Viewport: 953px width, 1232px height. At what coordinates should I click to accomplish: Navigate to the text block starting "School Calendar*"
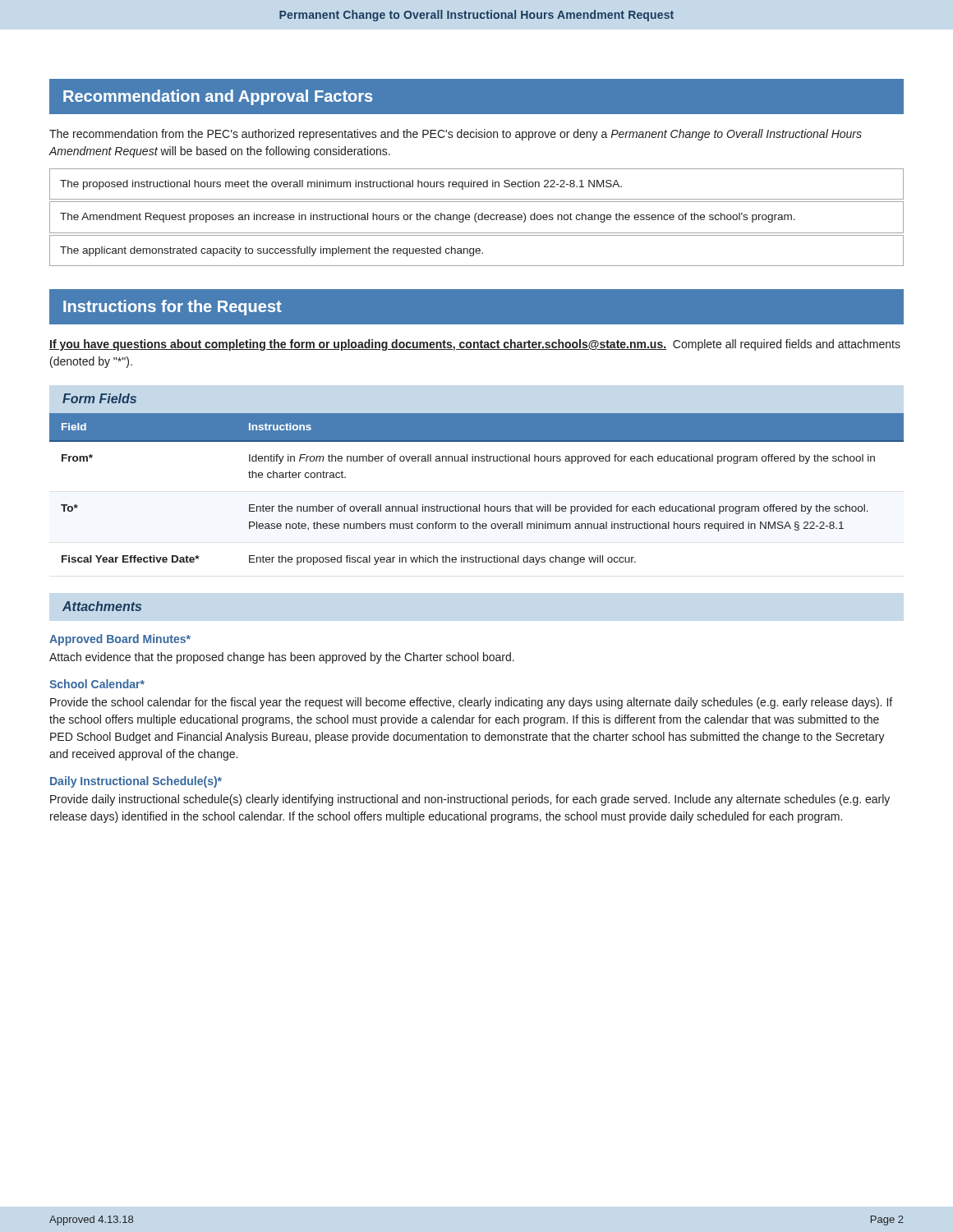point(97,684)
